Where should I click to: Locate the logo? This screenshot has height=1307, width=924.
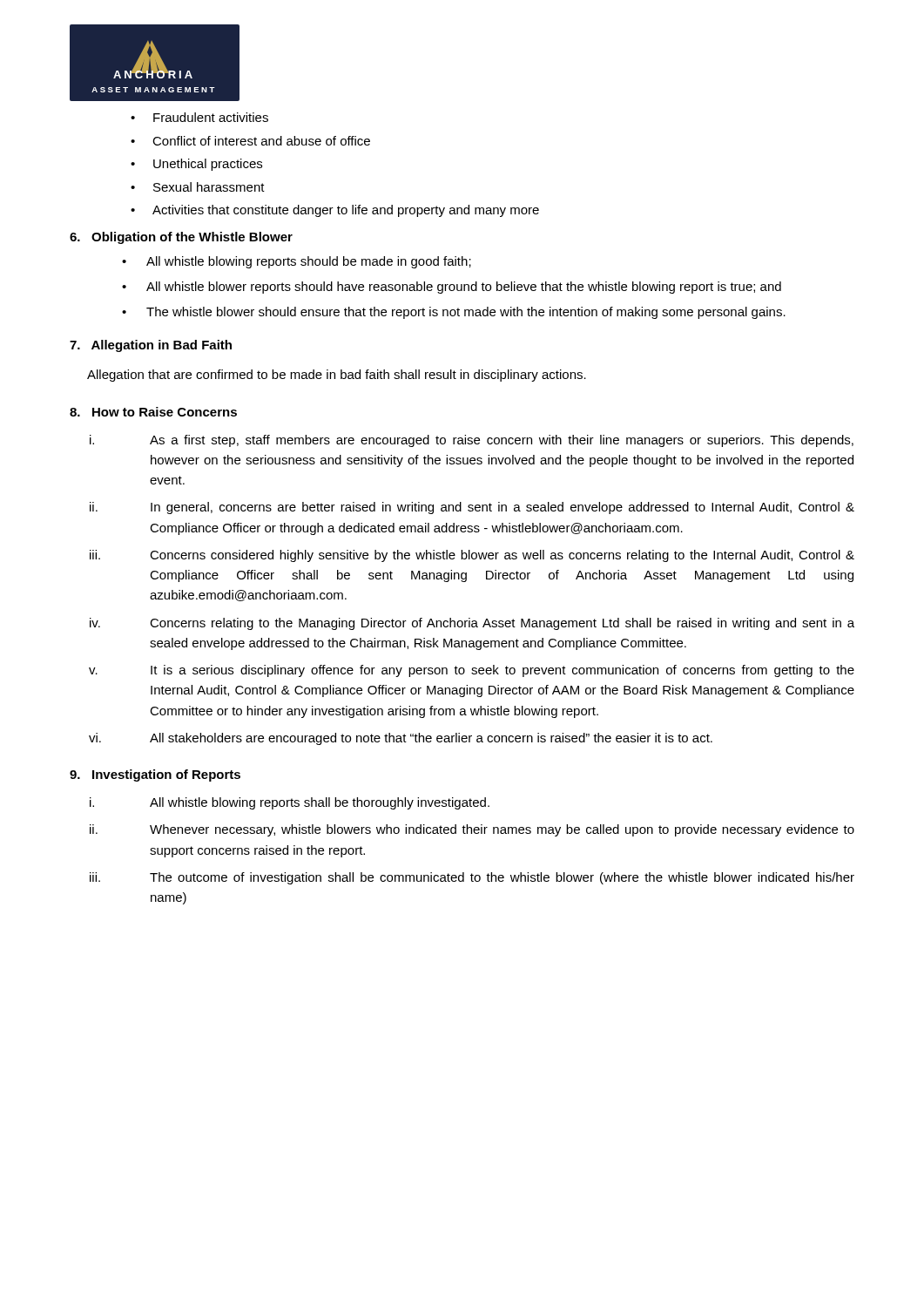(x=462, y=51)
